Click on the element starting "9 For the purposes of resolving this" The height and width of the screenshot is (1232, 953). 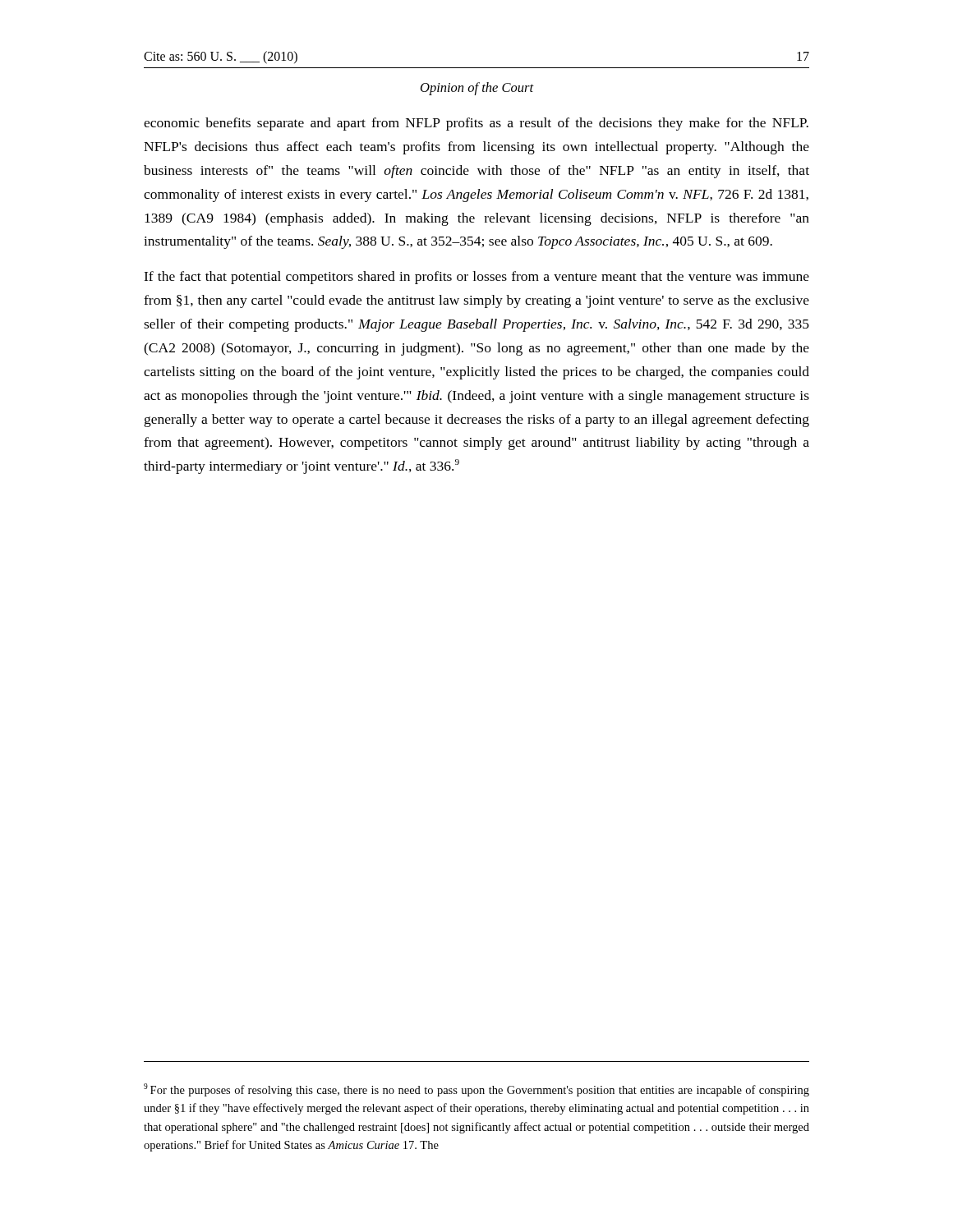click(476, 1117)
